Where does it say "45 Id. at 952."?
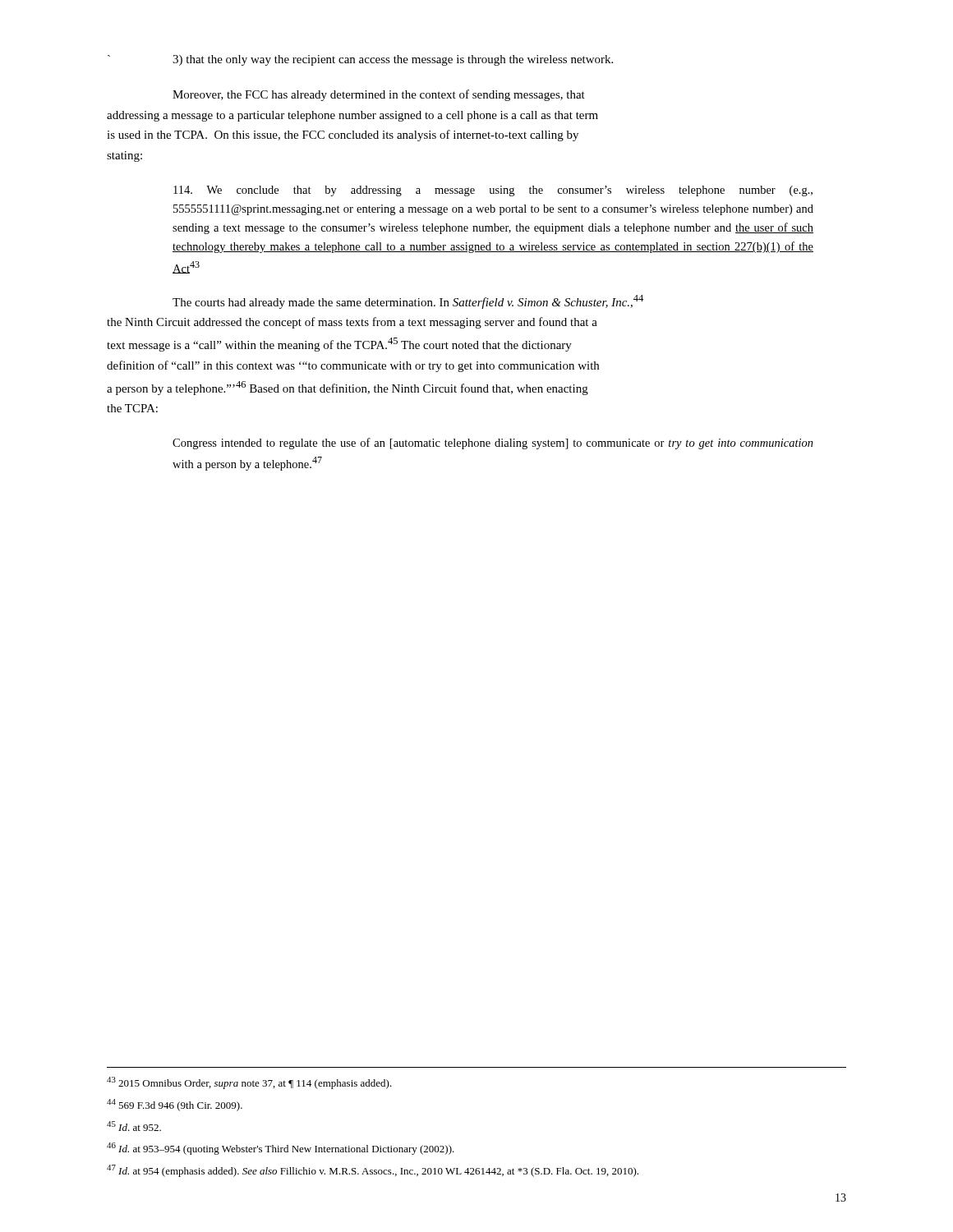The image size is (953, 1232). pos(134,1126)
